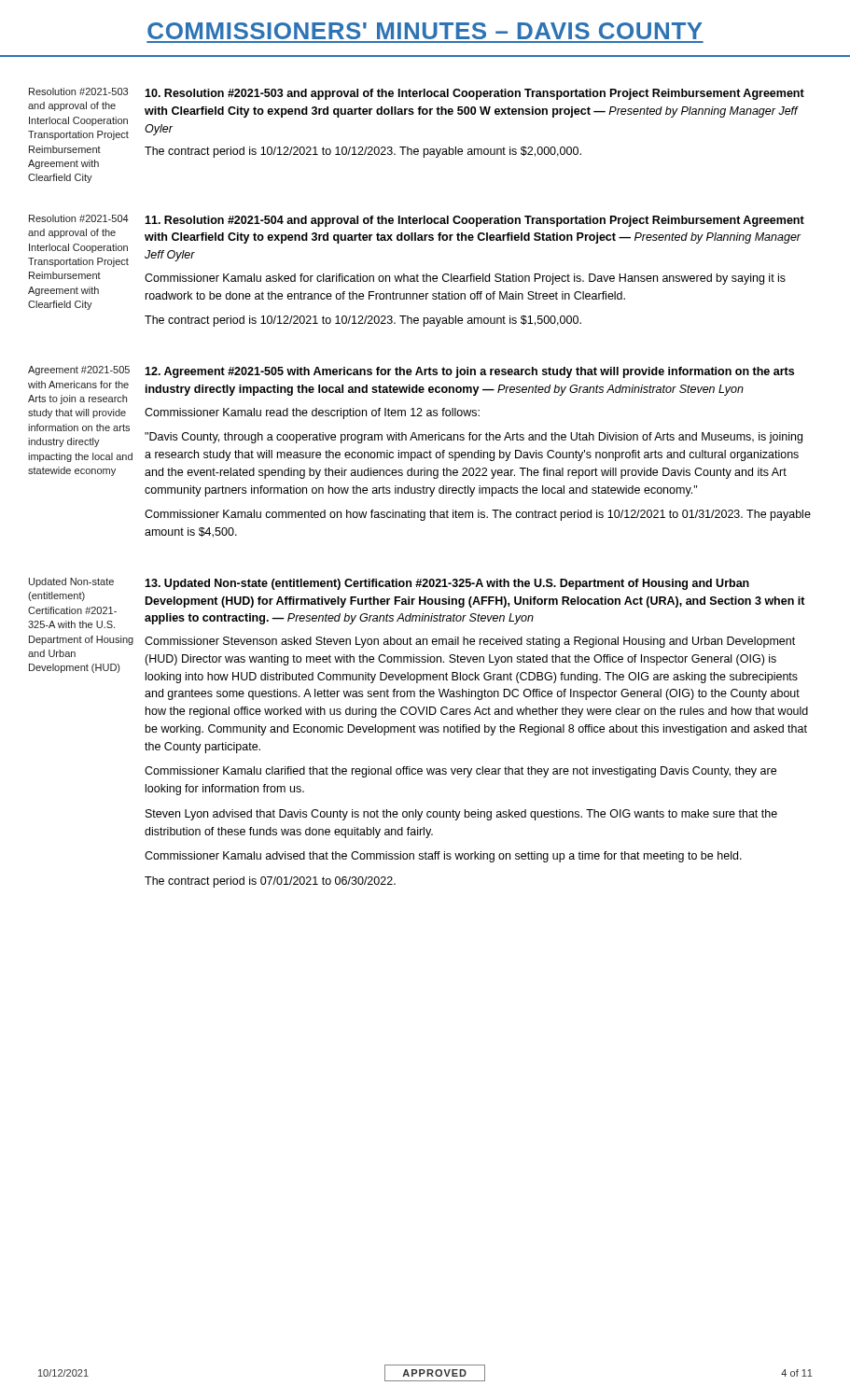Viewport: 850px width, 1400px height.
Task: Click on the text block starting "11. Resolution #2021-504 and approval of the Interlocal"
Action: (474, 238)
